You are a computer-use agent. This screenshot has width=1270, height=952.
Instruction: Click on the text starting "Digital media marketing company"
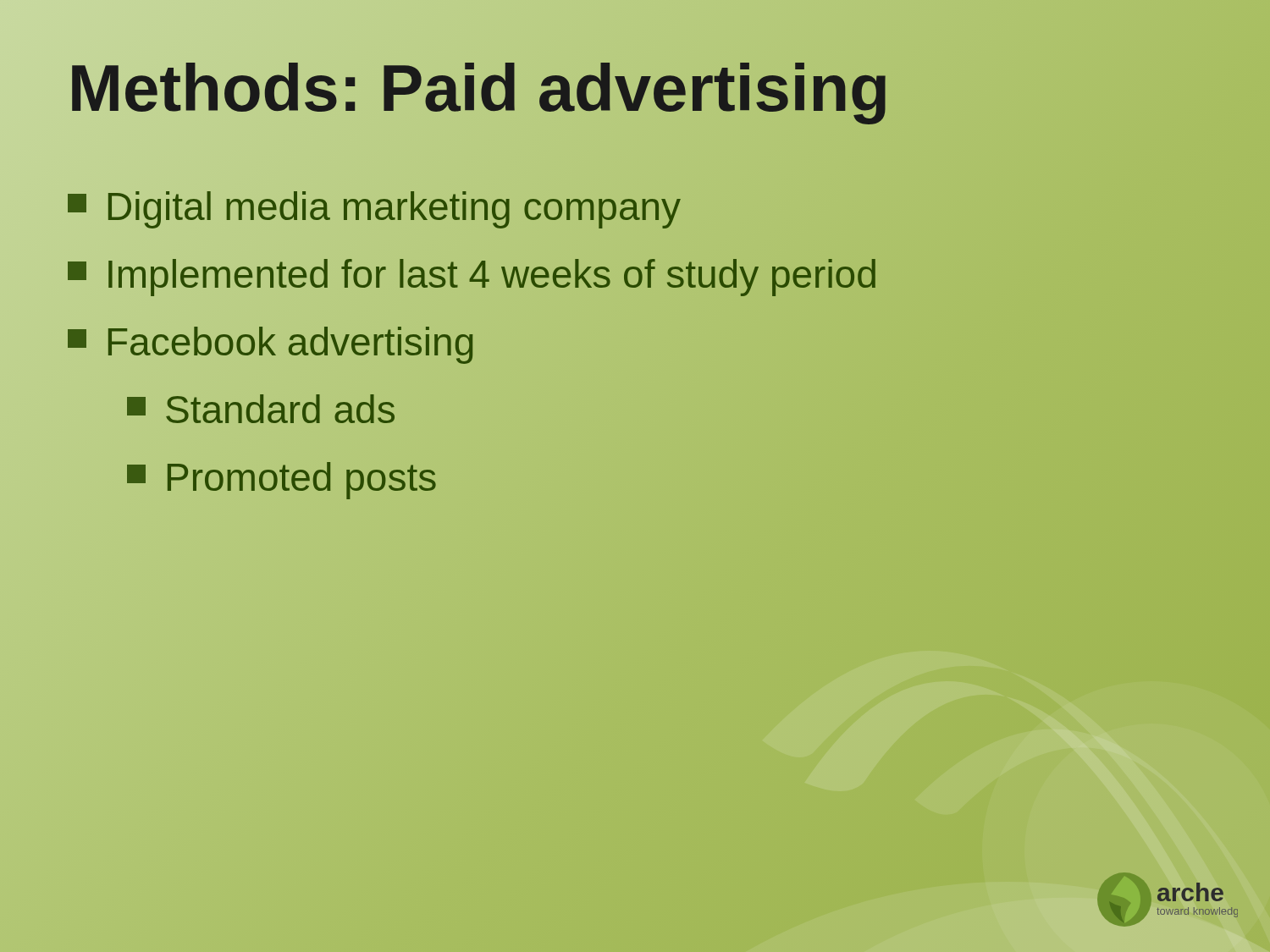374,207
